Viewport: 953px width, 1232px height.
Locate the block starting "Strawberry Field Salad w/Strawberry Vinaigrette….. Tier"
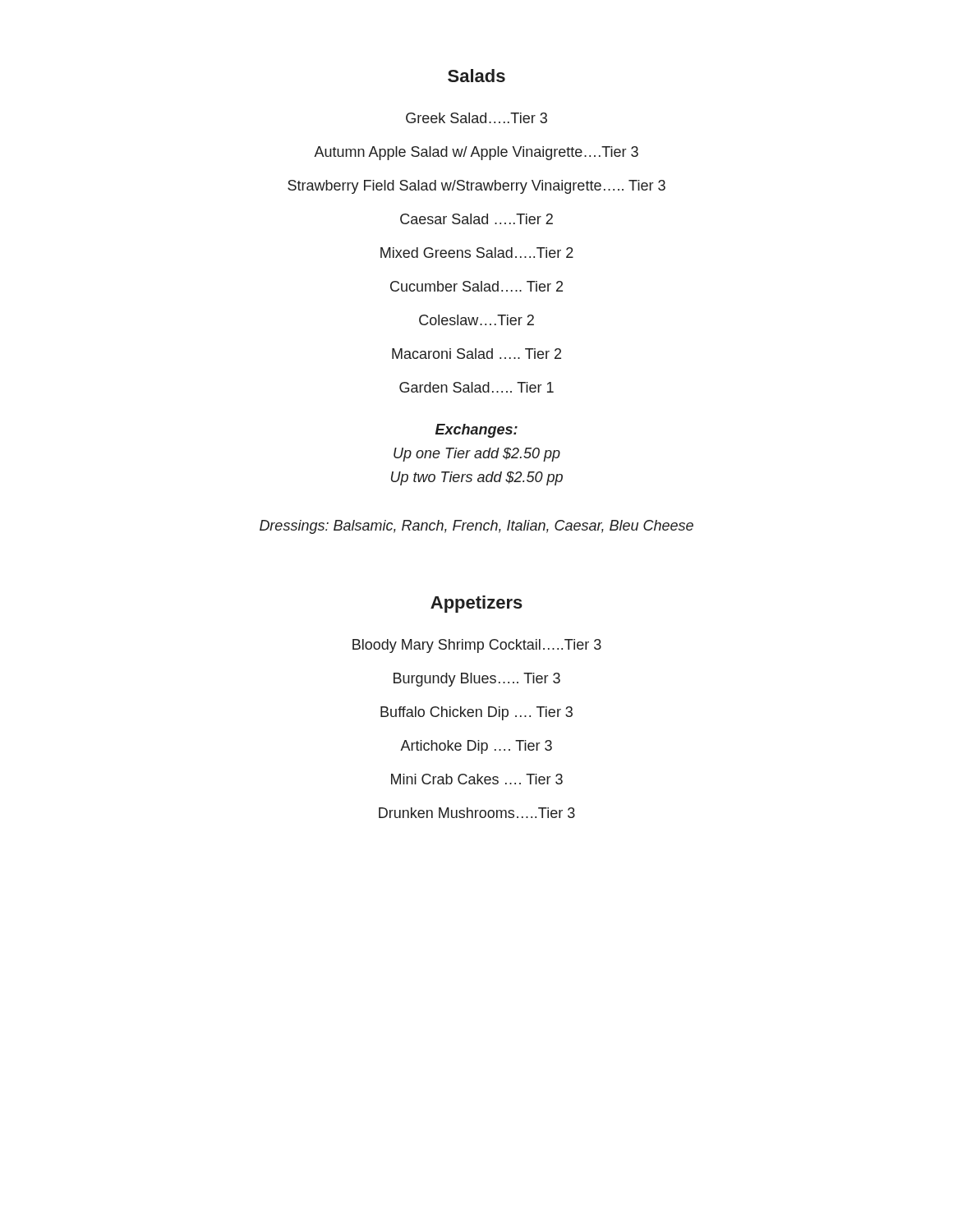476,186
